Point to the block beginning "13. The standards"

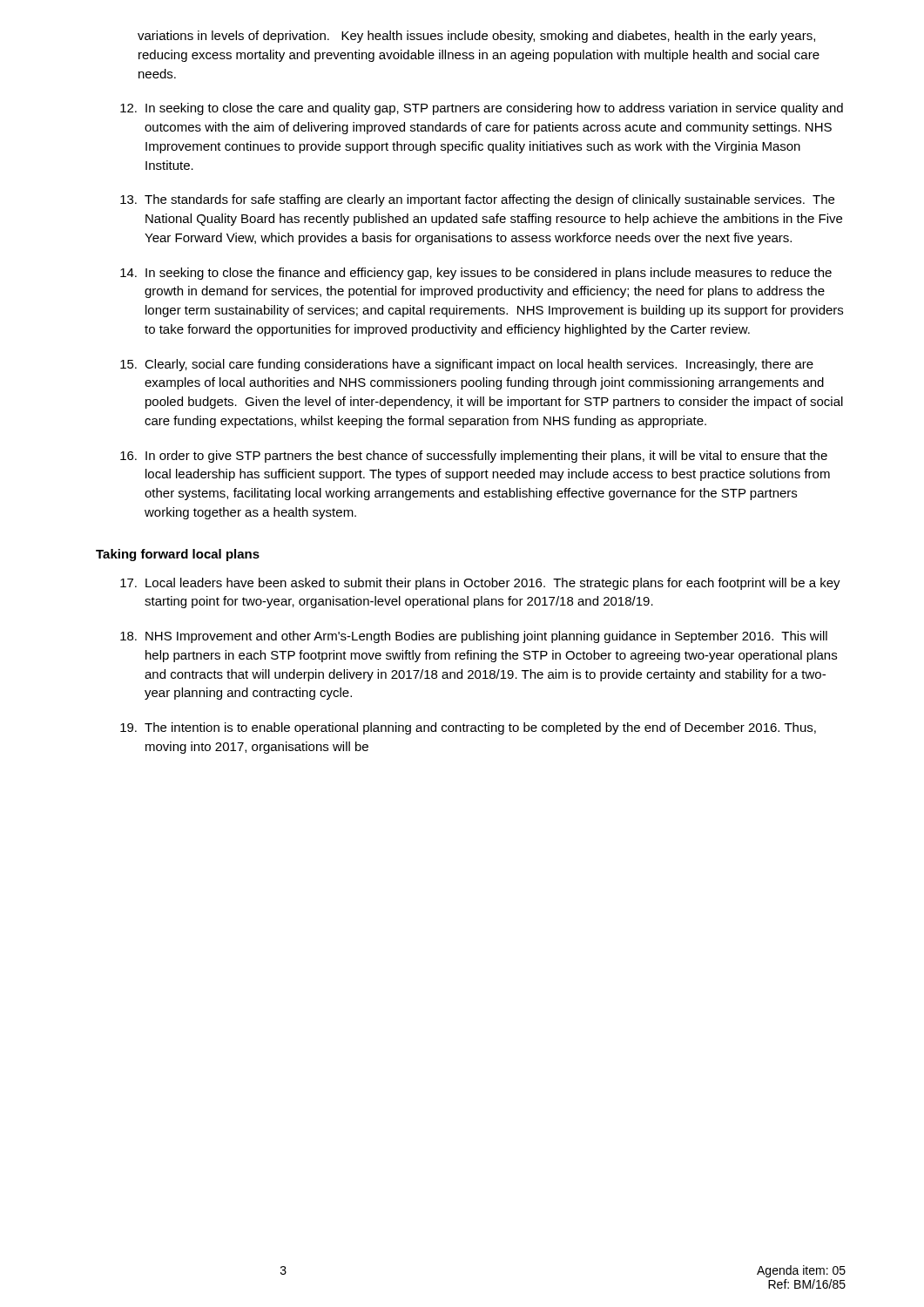[471, 219]
